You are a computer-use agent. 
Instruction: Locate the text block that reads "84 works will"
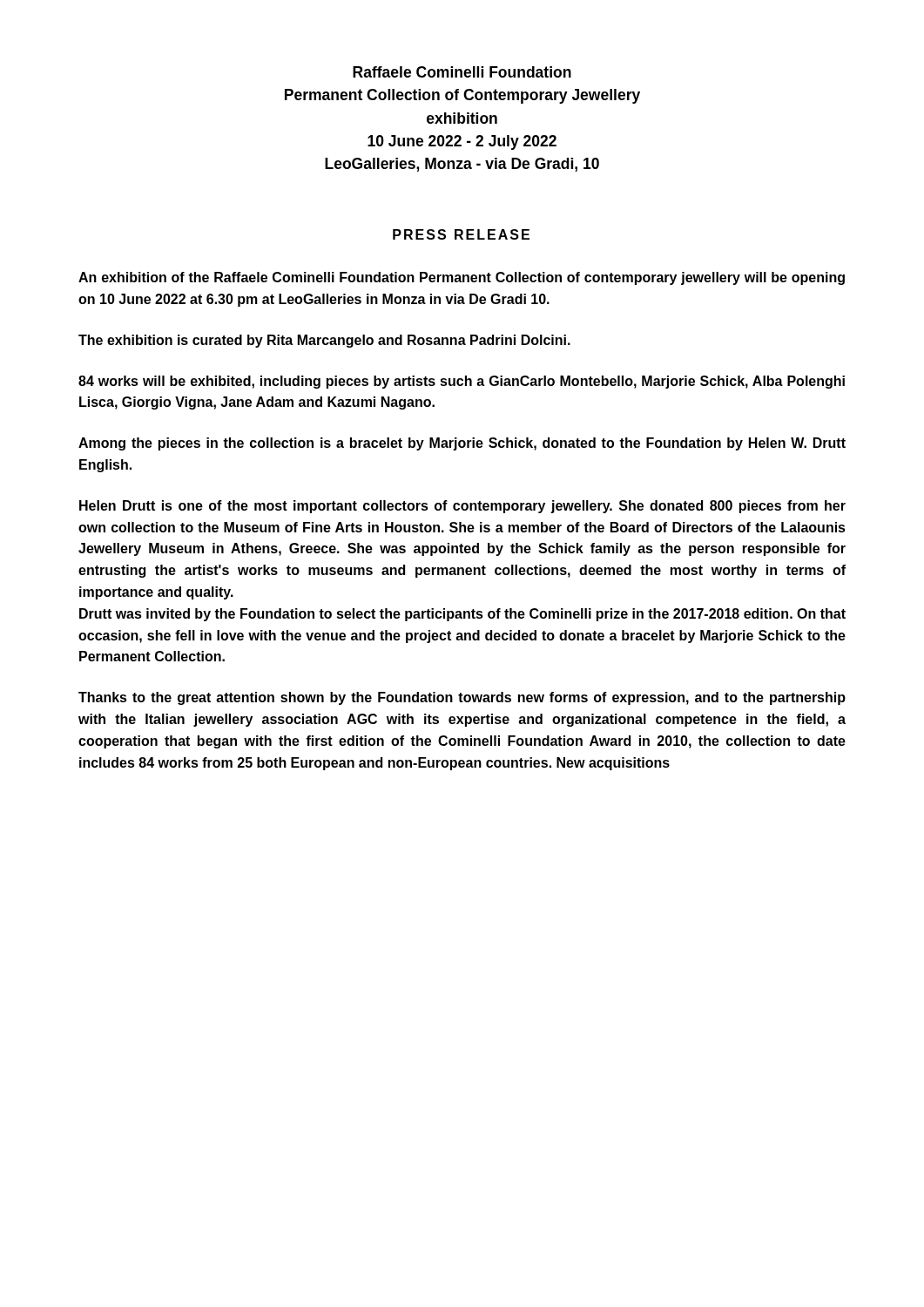462,392
